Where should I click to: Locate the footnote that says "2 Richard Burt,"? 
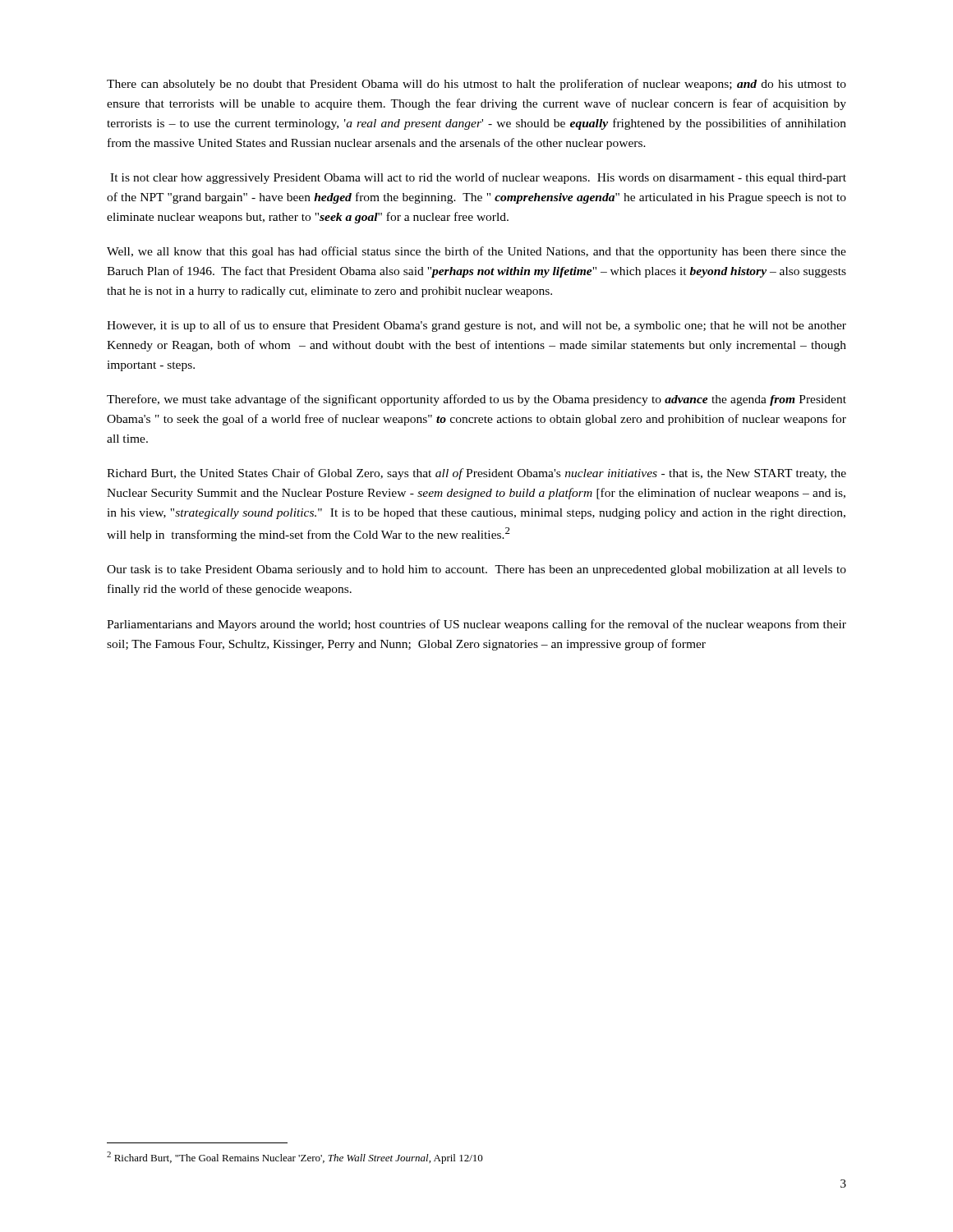coord(295,1156)
